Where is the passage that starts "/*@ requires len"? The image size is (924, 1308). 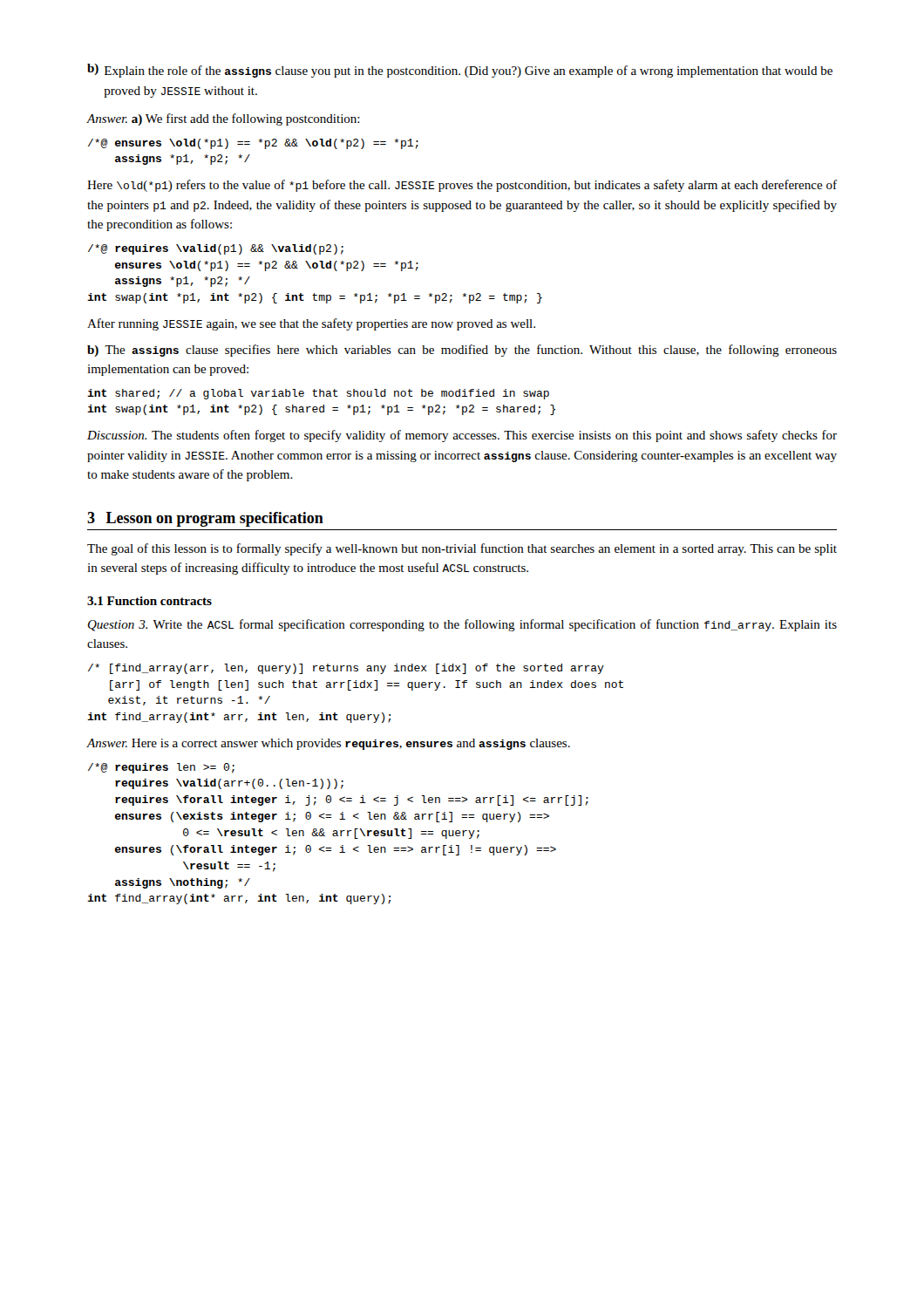pyautogui.click(x=339, y=833)
